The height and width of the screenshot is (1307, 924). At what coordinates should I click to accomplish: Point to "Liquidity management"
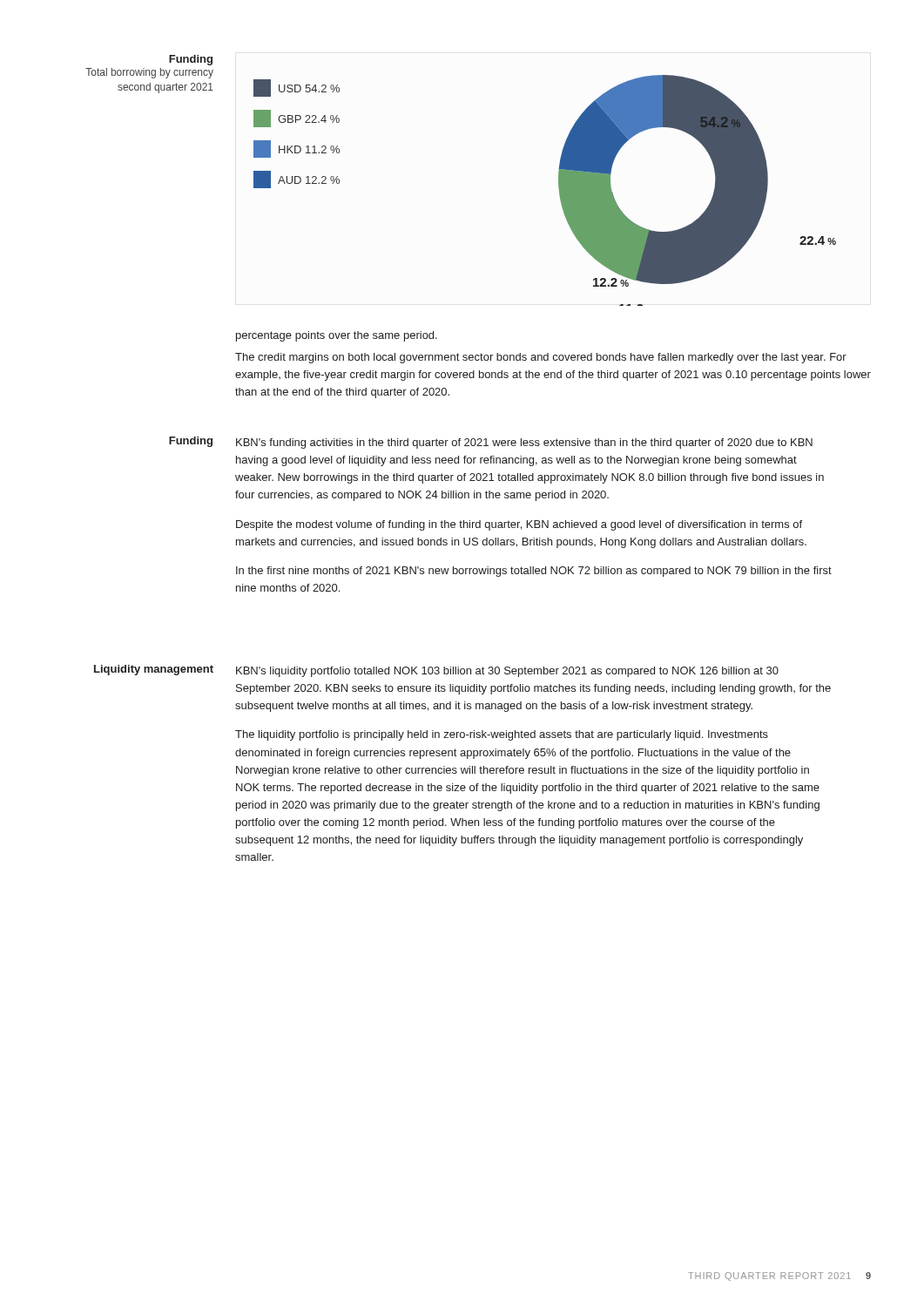[x=153, y=669]
